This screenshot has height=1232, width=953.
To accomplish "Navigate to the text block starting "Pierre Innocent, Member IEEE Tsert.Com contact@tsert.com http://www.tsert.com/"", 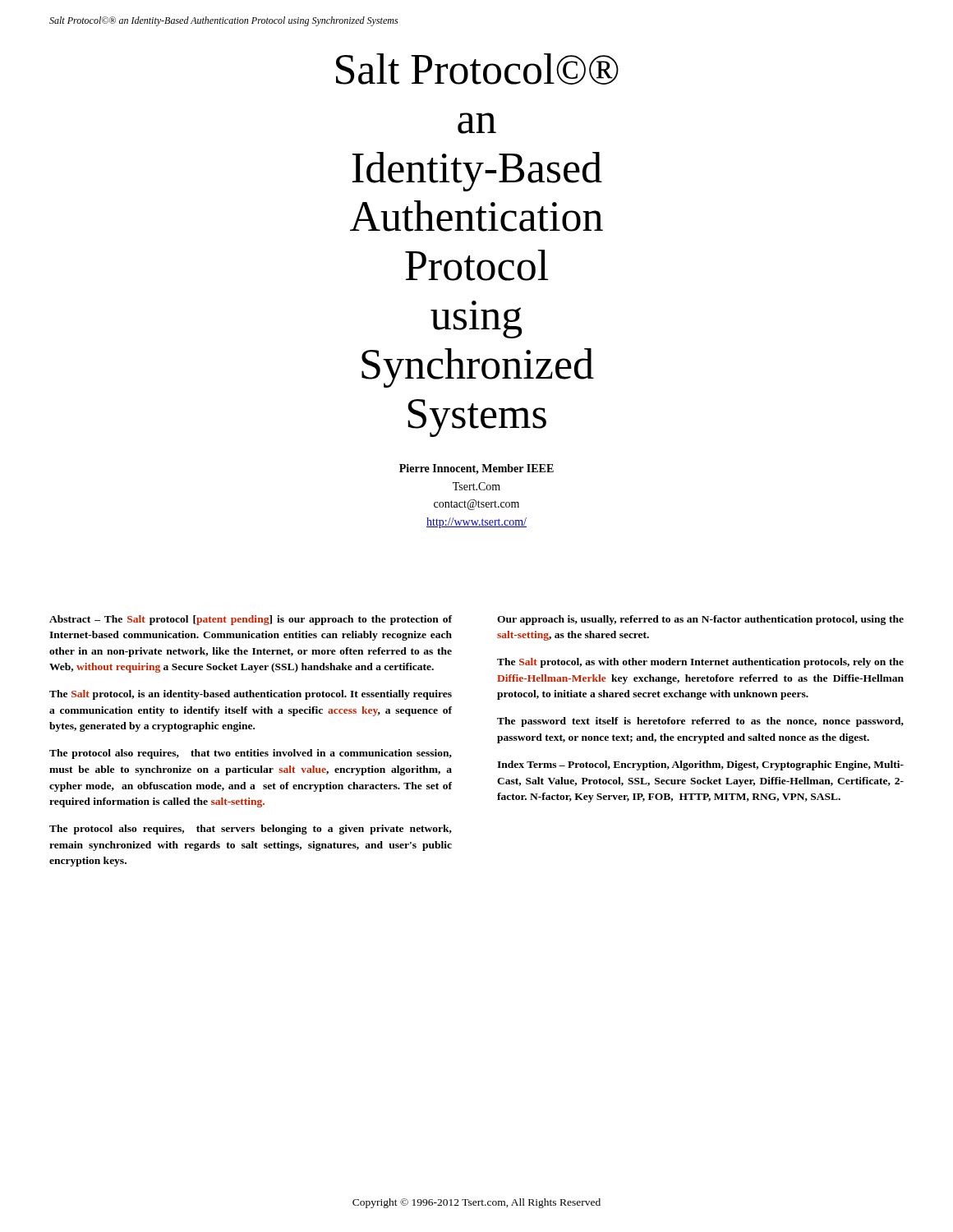I will 476,495.
